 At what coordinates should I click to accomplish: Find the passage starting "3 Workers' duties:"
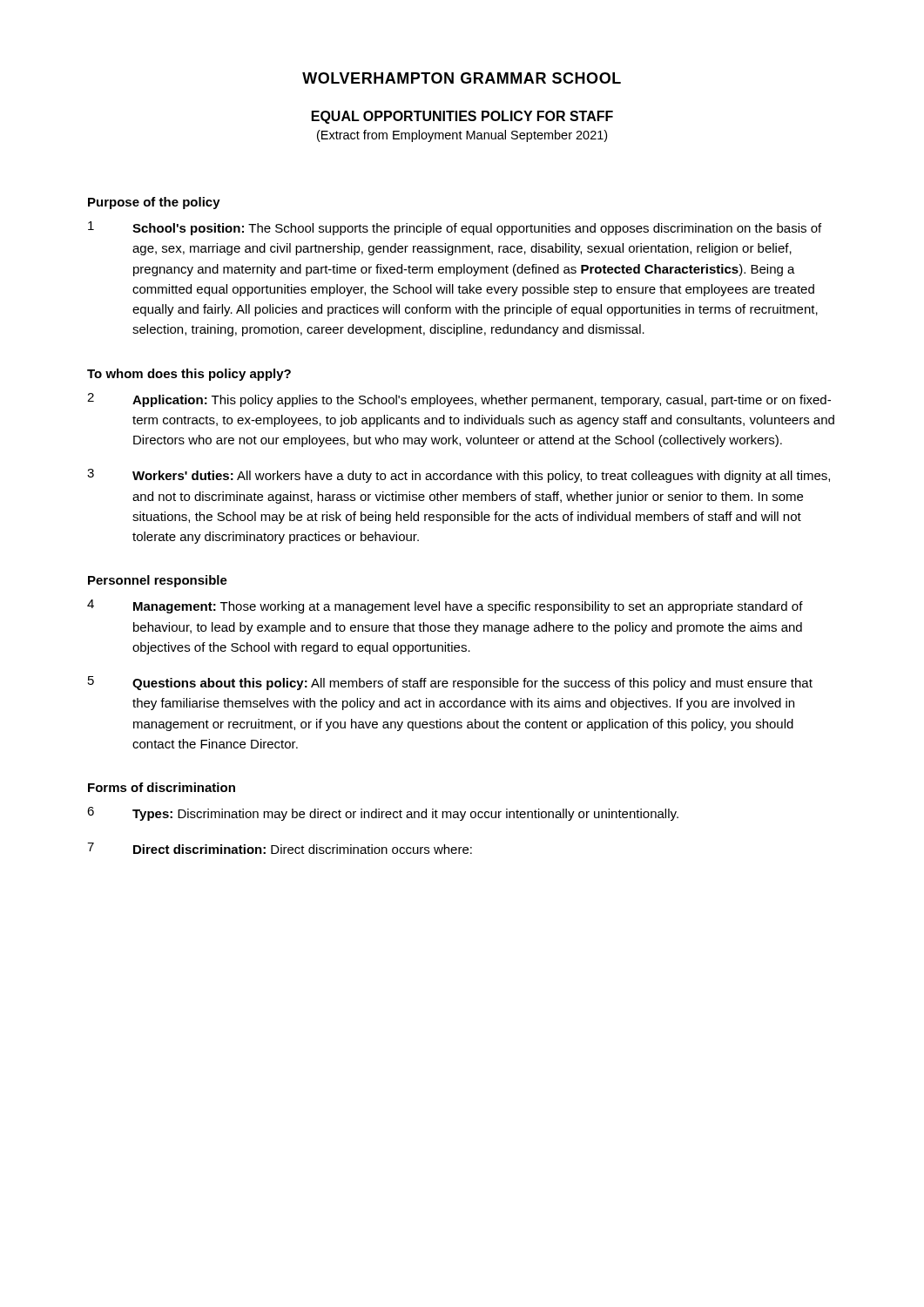[x=462, y=506]
